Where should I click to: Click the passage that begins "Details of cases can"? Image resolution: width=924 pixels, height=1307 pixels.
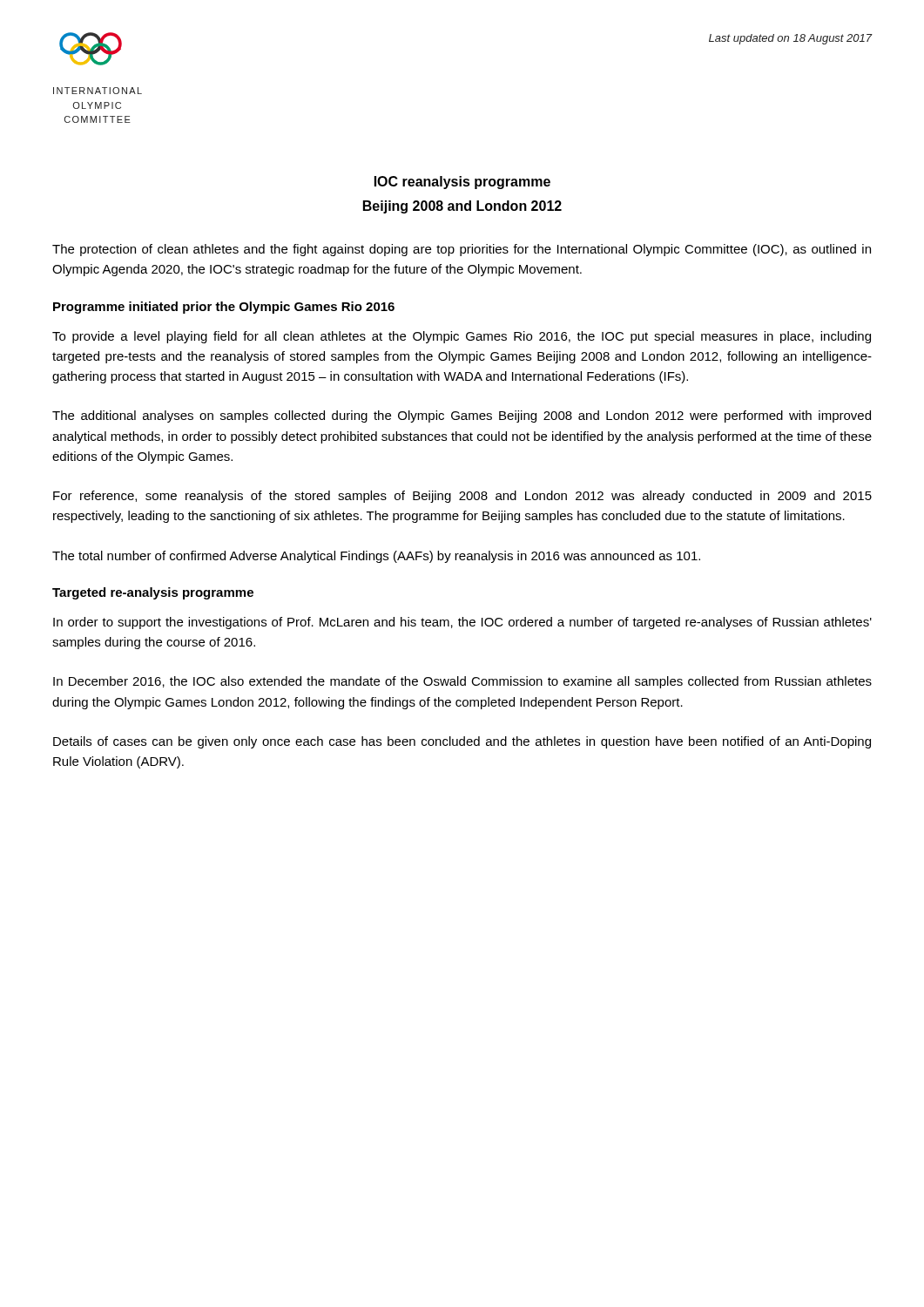(462, 751)
